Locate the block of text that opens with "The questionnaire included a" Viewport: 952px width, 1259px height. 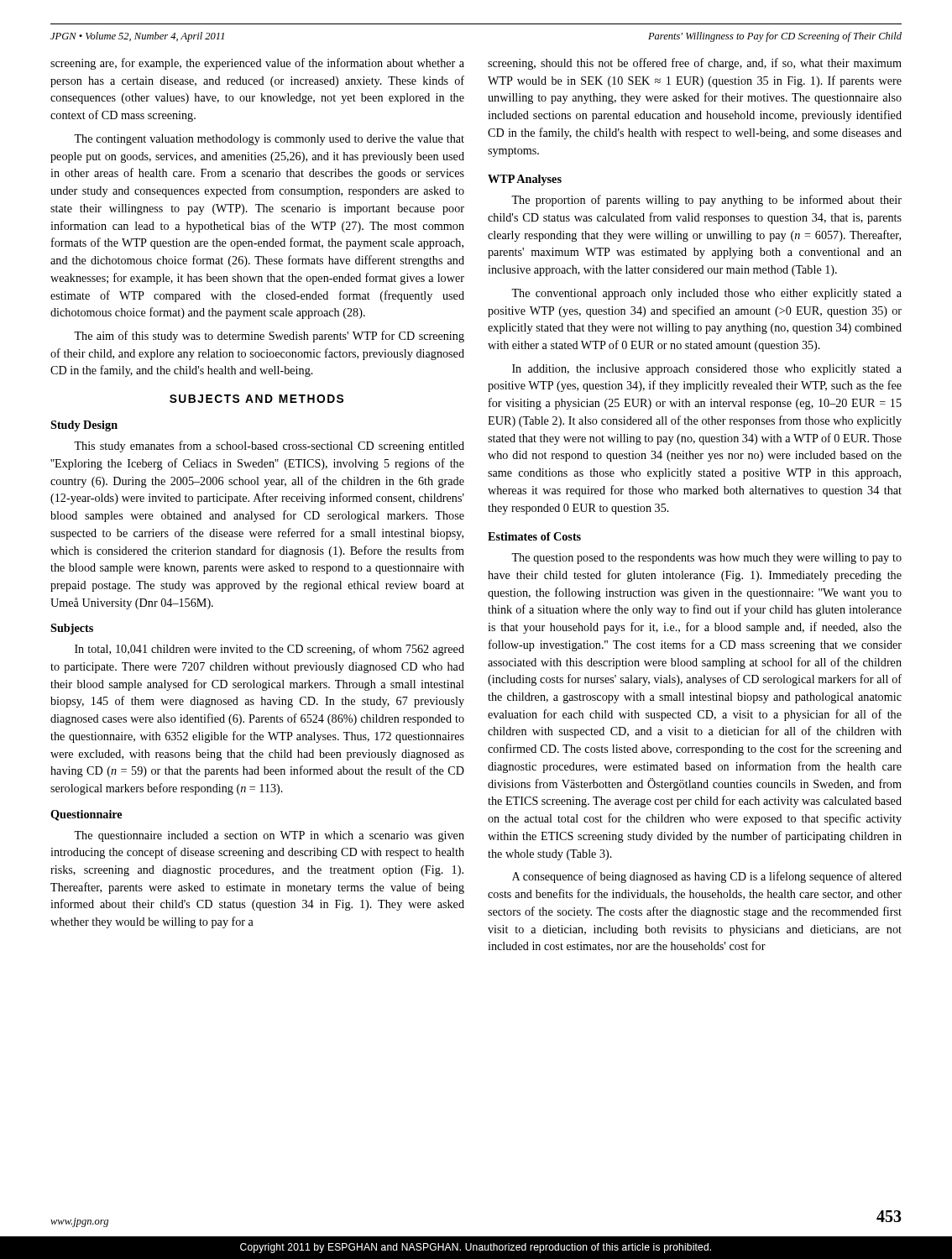(257, 878)
